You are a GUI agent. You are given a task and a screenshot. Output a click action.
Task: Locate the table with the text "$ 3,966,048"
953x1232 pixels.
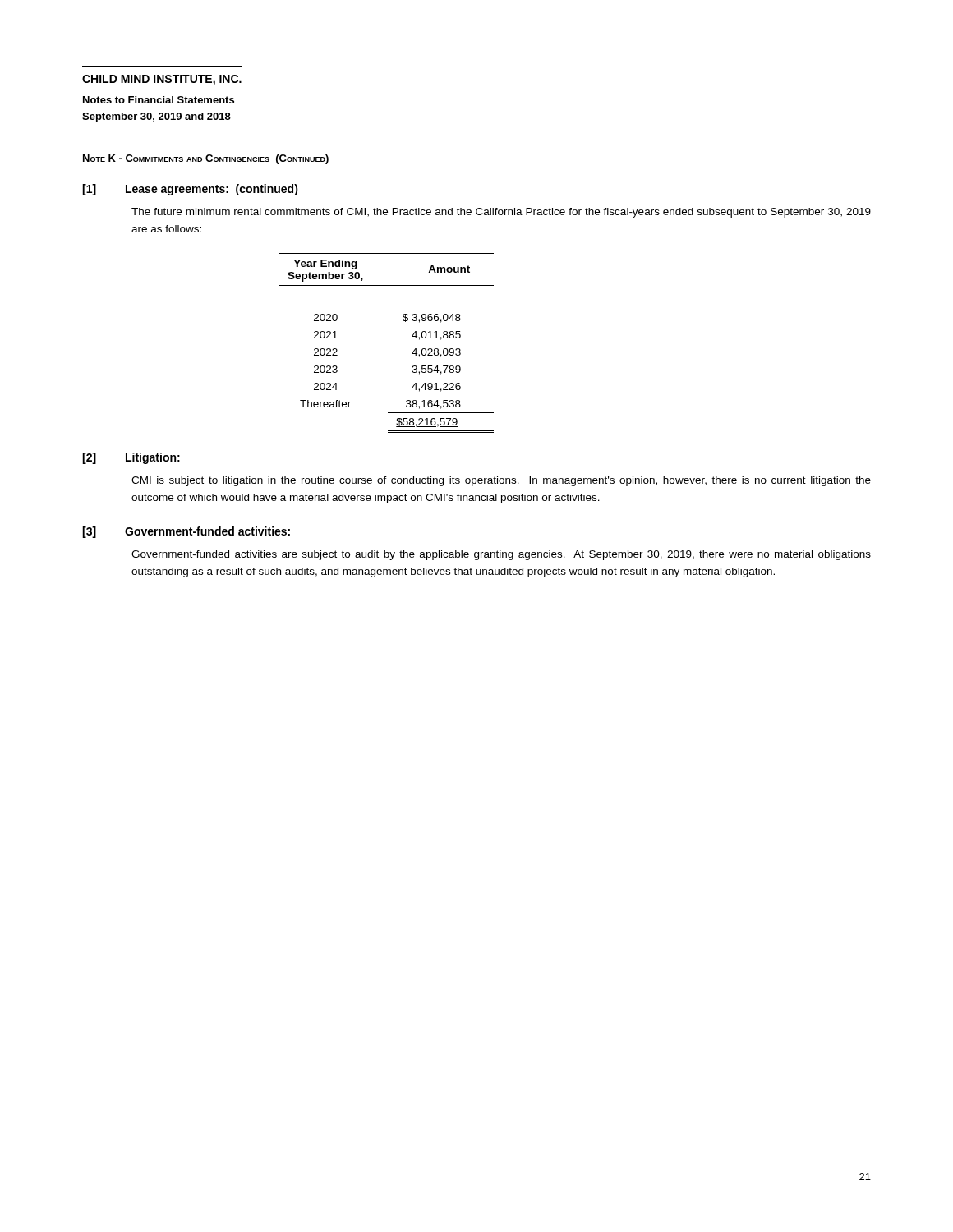click(526, 343)
